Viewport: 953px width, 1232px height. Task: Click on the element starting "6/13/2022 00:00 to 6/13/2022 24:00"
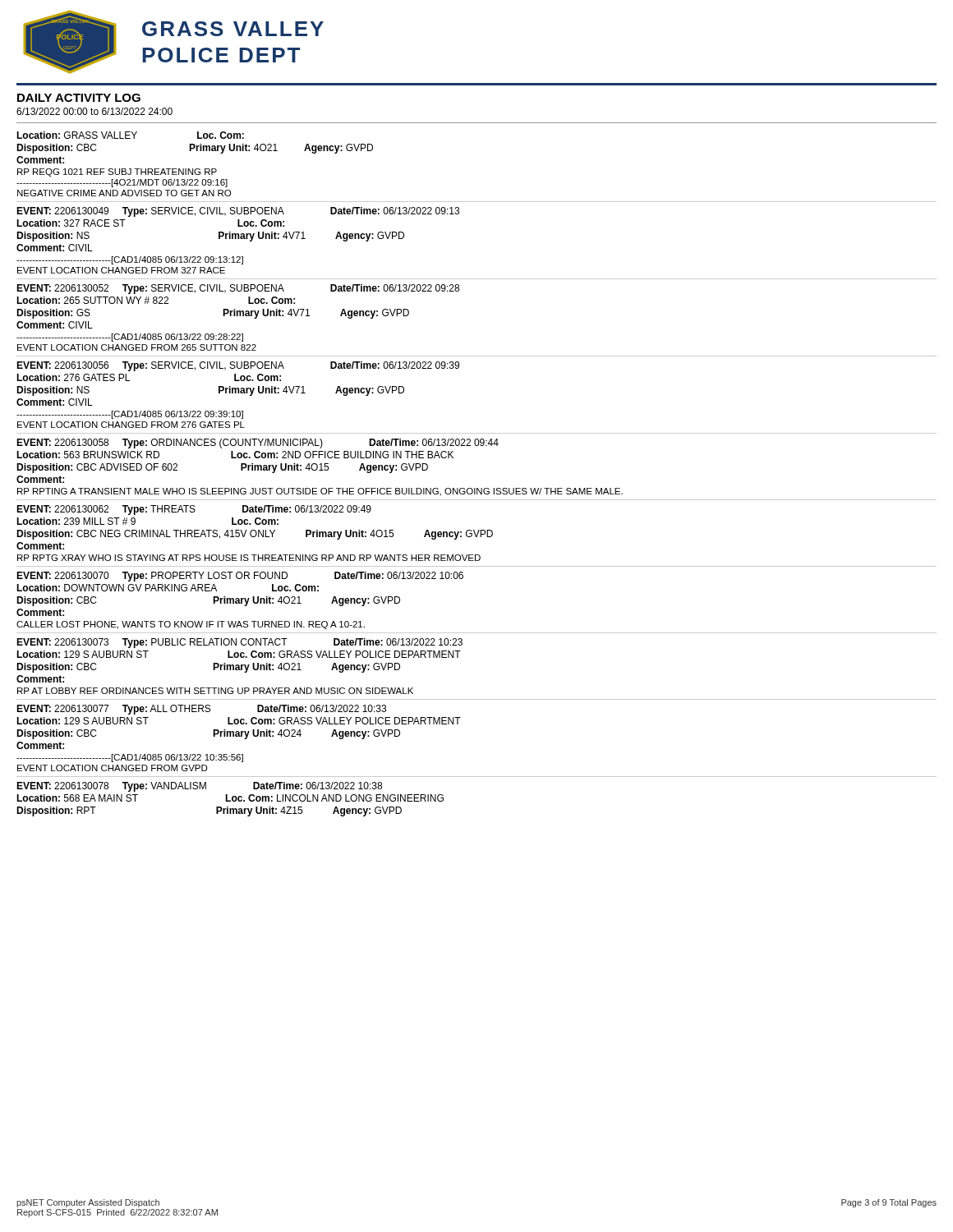click(95, 112)
